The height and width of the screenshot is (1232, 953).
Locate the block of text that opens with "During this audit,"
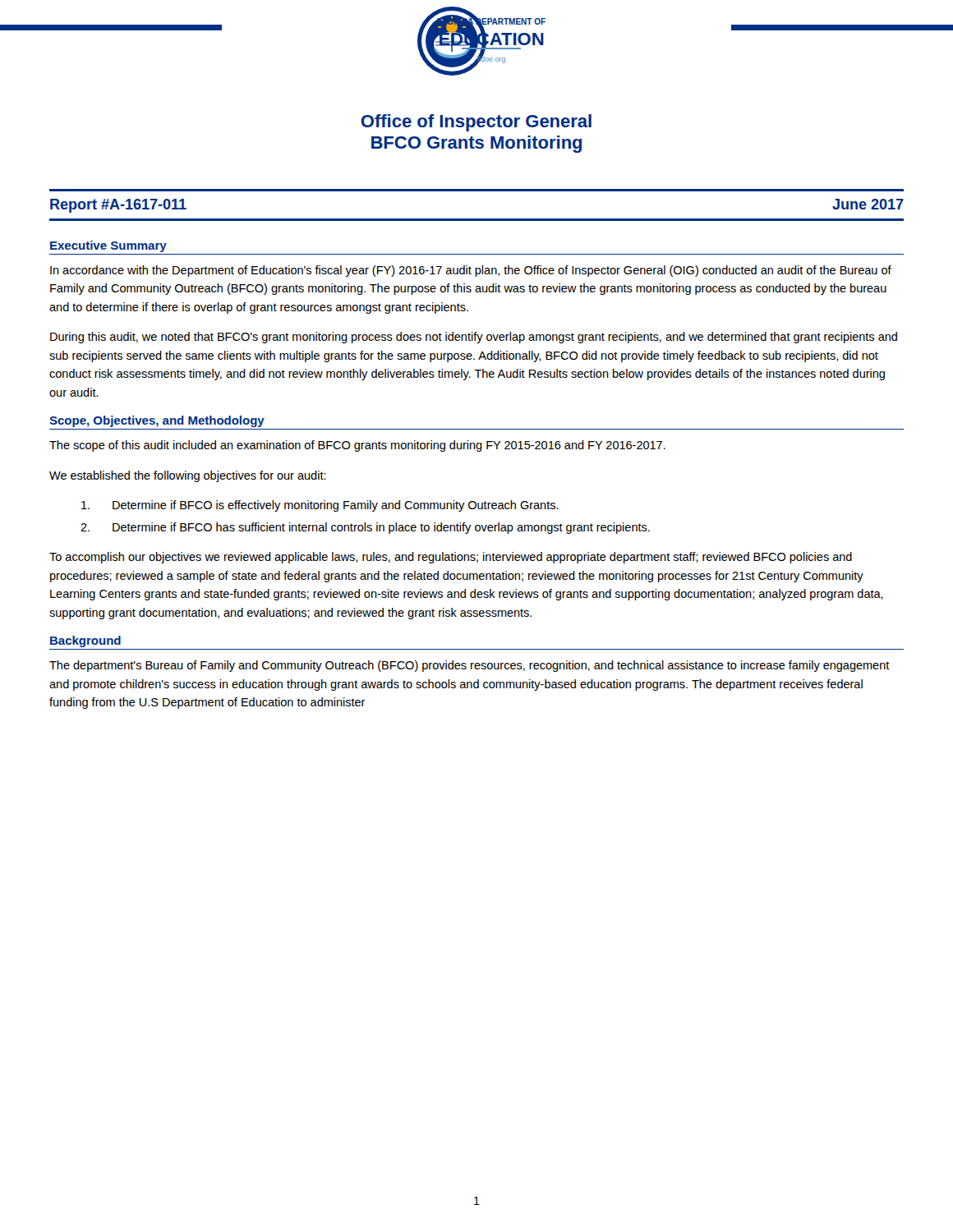pos(474,365)
